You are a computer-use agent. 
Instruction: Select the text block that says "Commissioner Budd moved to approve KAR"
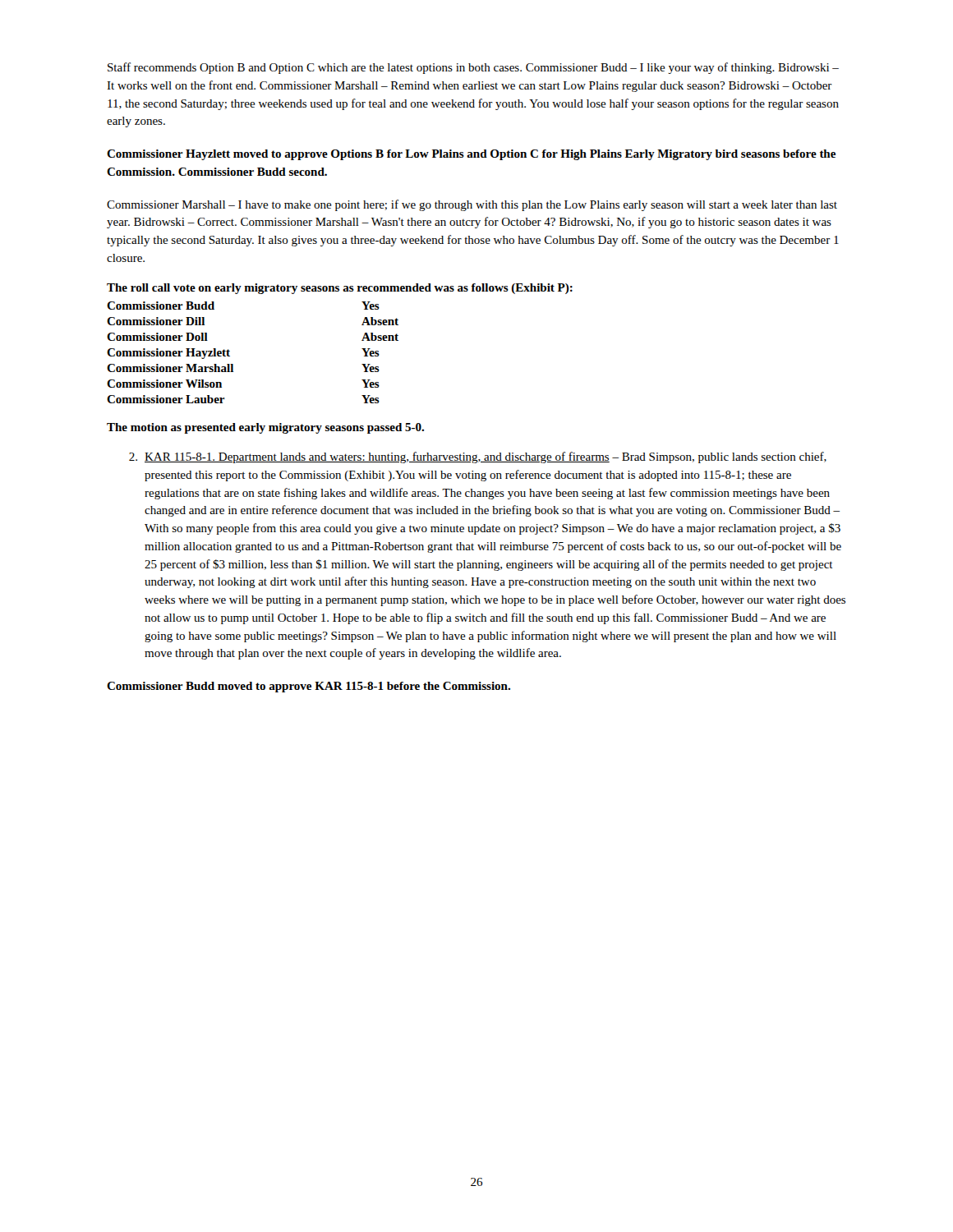point(309,686)
